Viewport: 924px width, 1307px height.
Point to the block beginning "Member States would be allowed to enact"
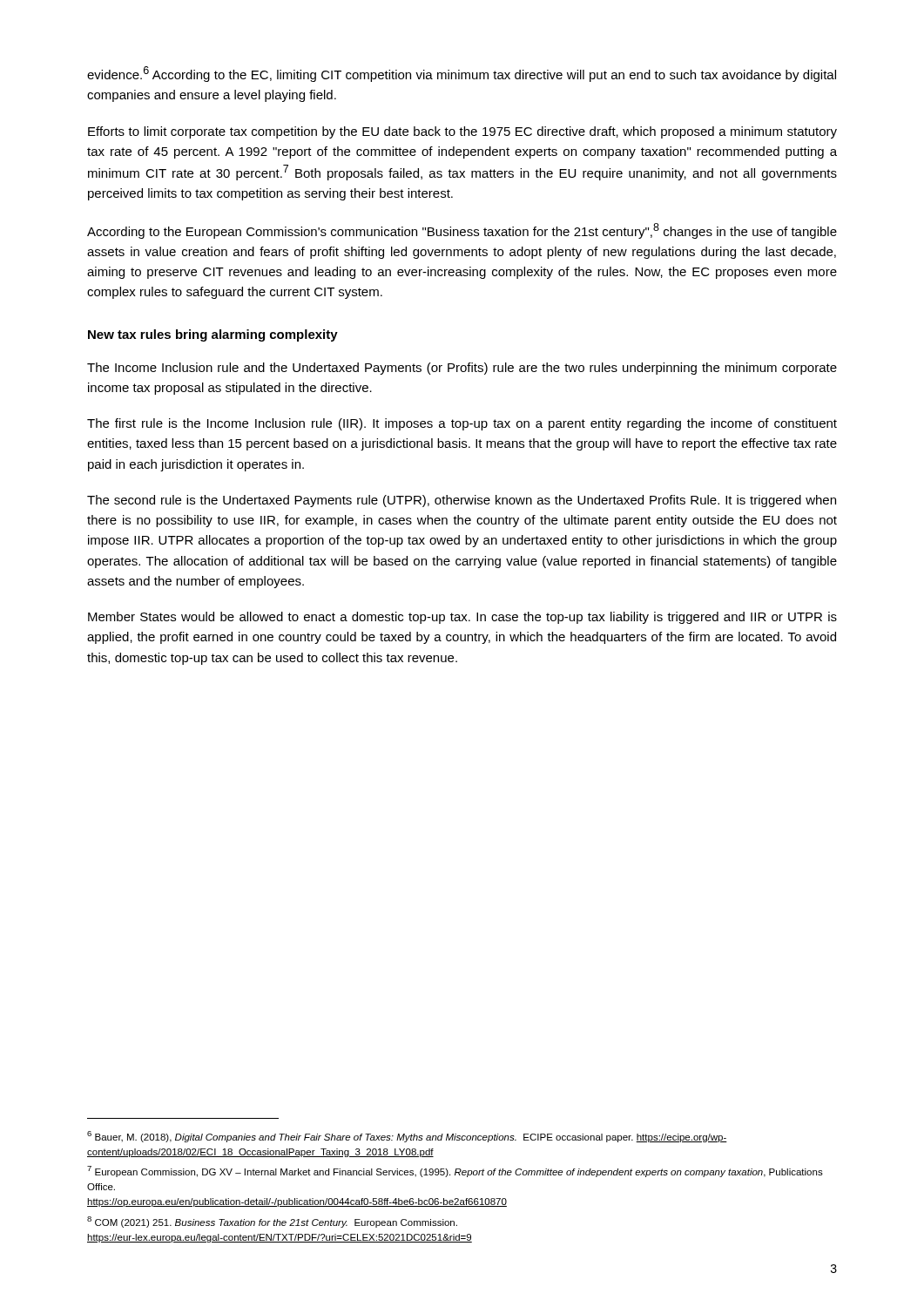coord(462,637)
